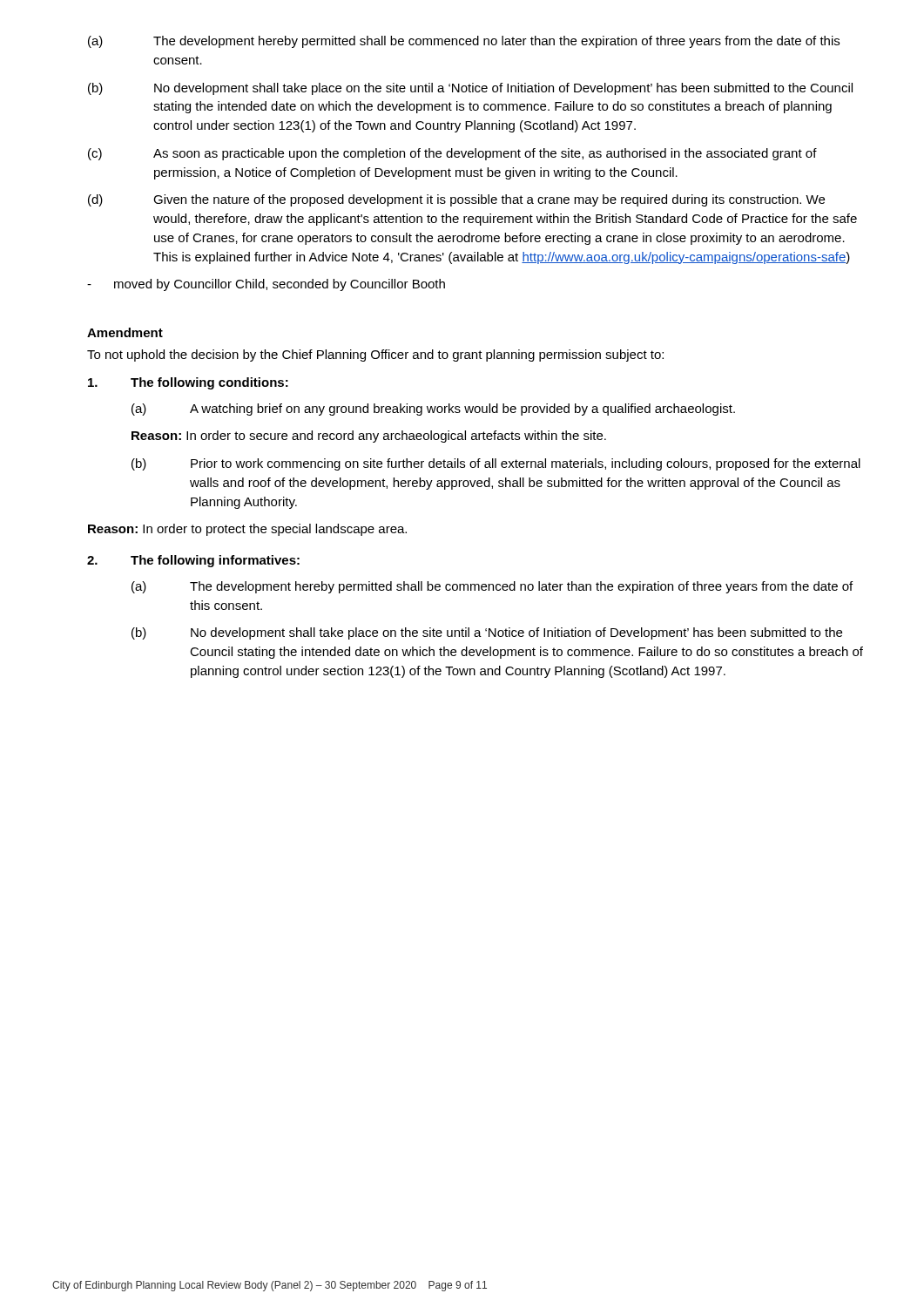Screen dimensions: 1307x924
Task: Click where it says "The following conditions:"
Action: click(x=188, y=383)
